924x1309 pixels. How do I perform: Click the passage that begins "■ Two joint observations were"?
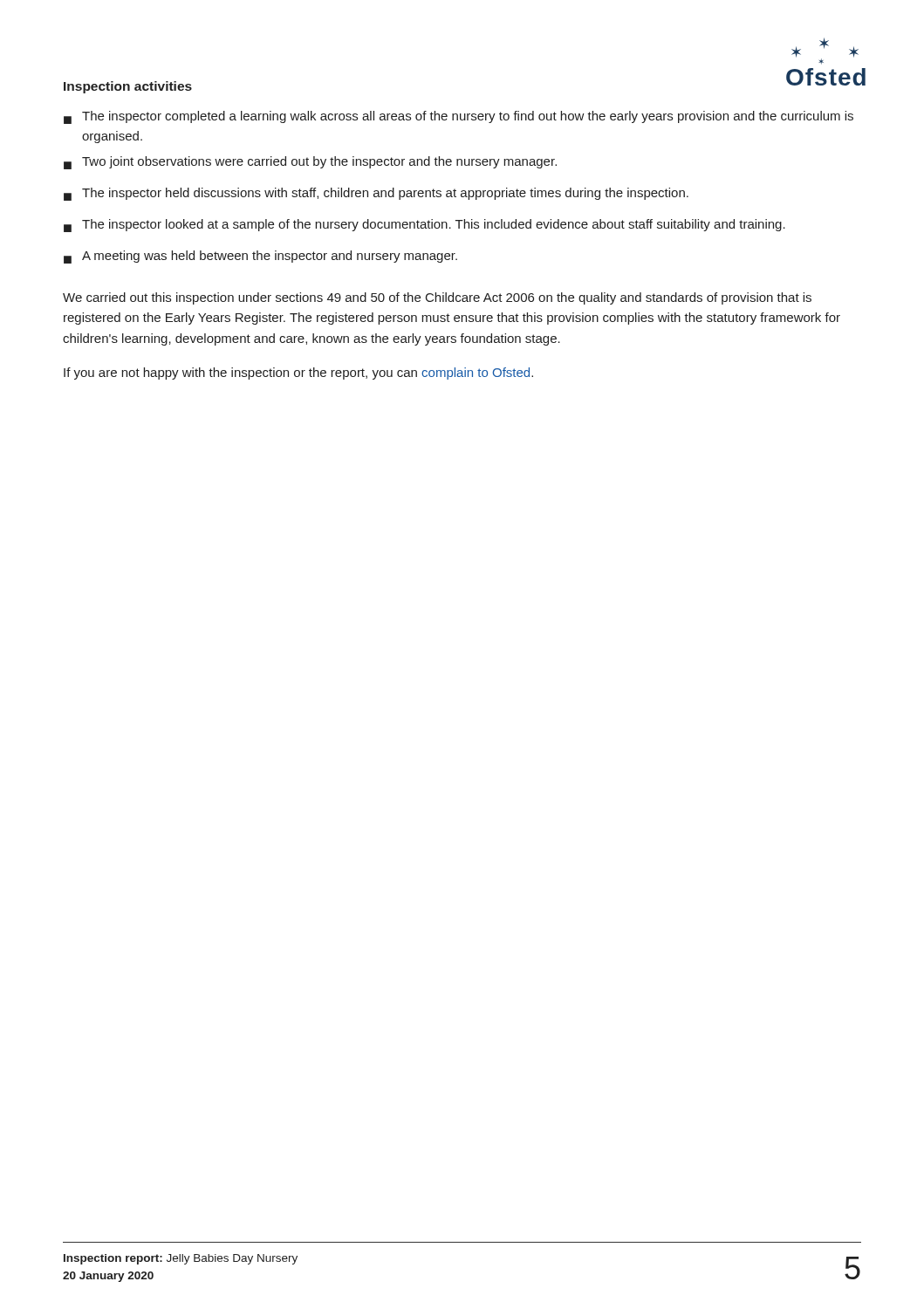coord(462,164)
